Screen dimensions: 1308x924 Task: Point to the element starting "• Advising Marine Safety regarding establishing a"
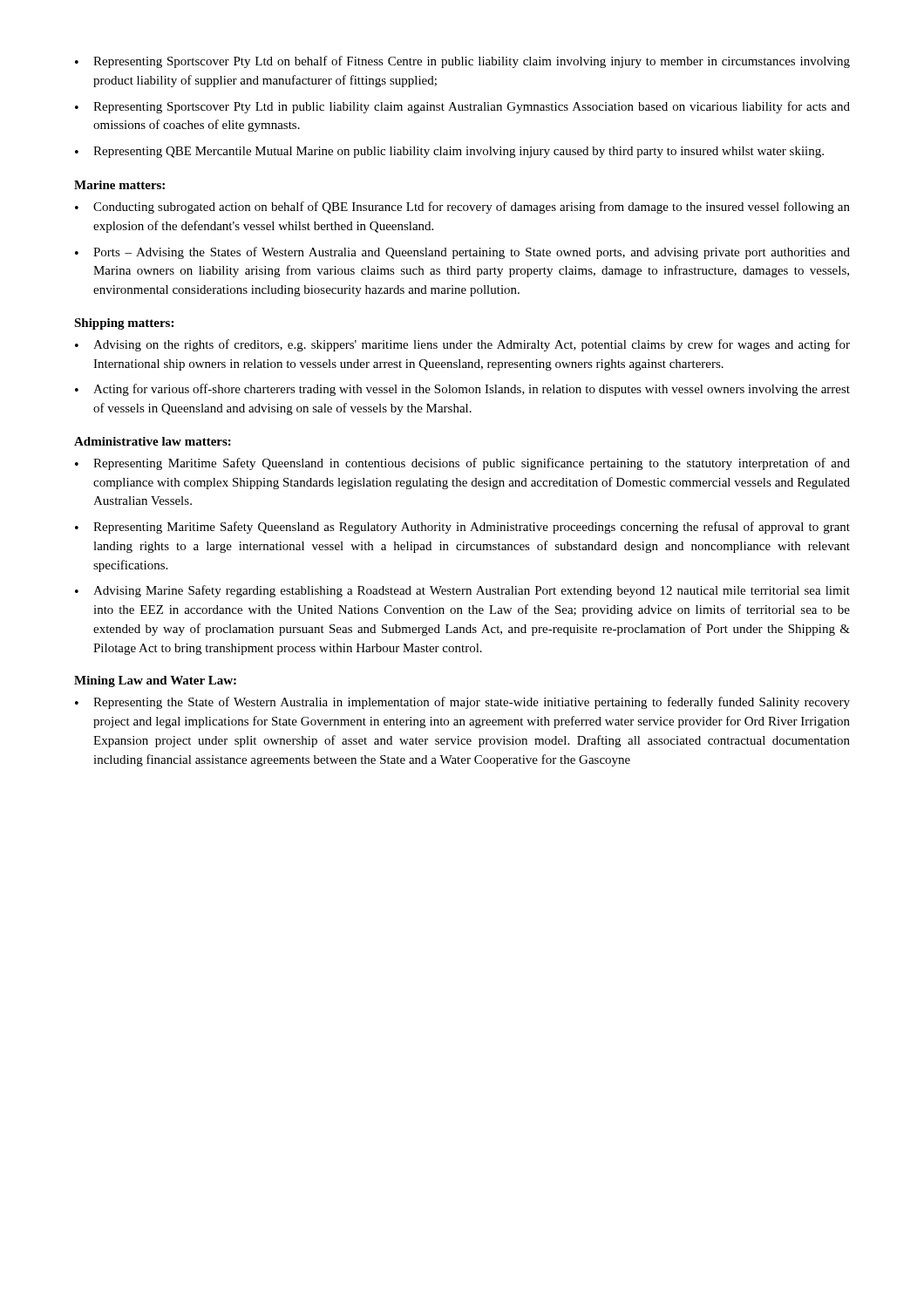462,620
